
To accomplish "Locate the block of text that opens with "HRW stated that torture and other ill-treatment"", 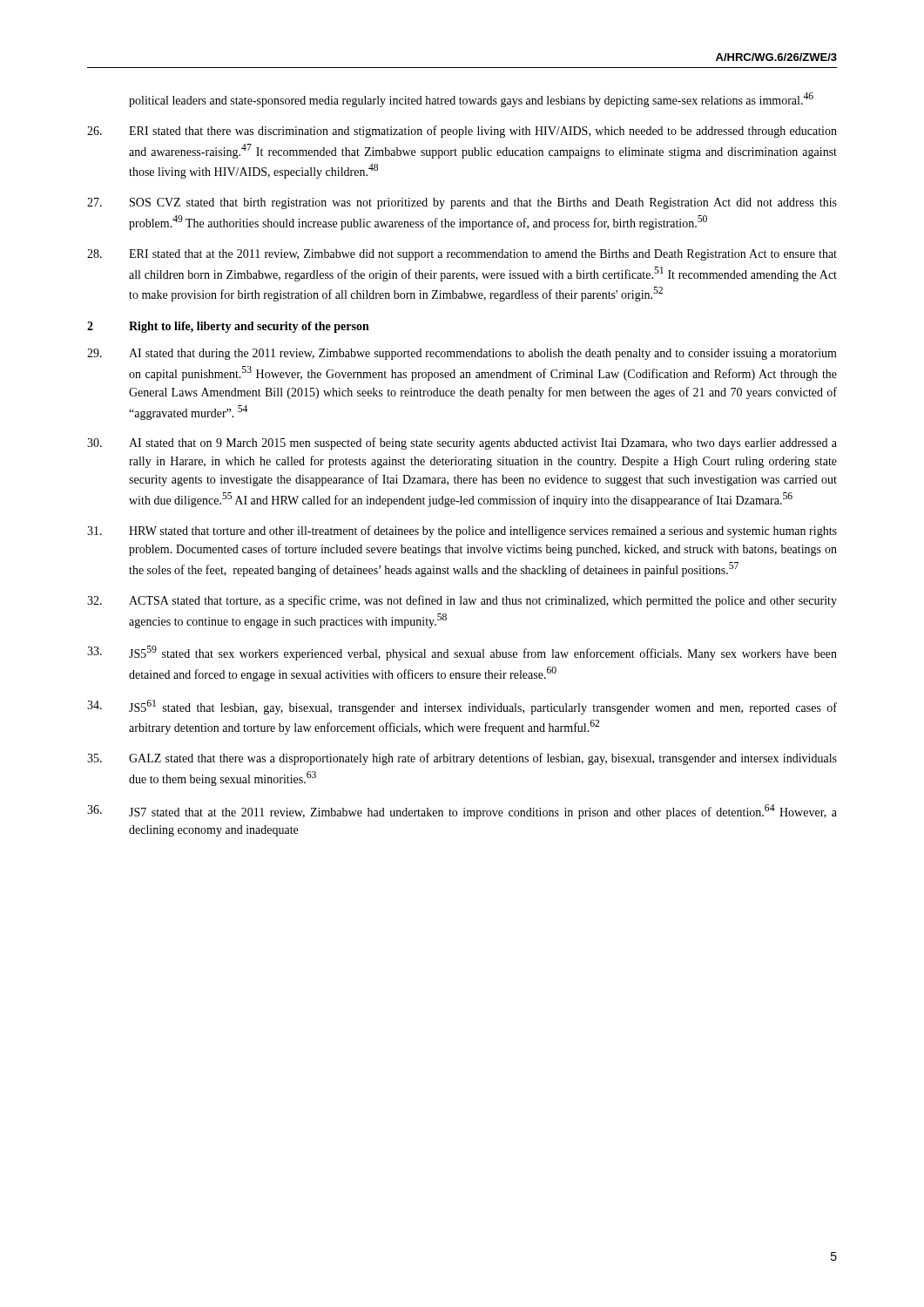I will 462,550.
